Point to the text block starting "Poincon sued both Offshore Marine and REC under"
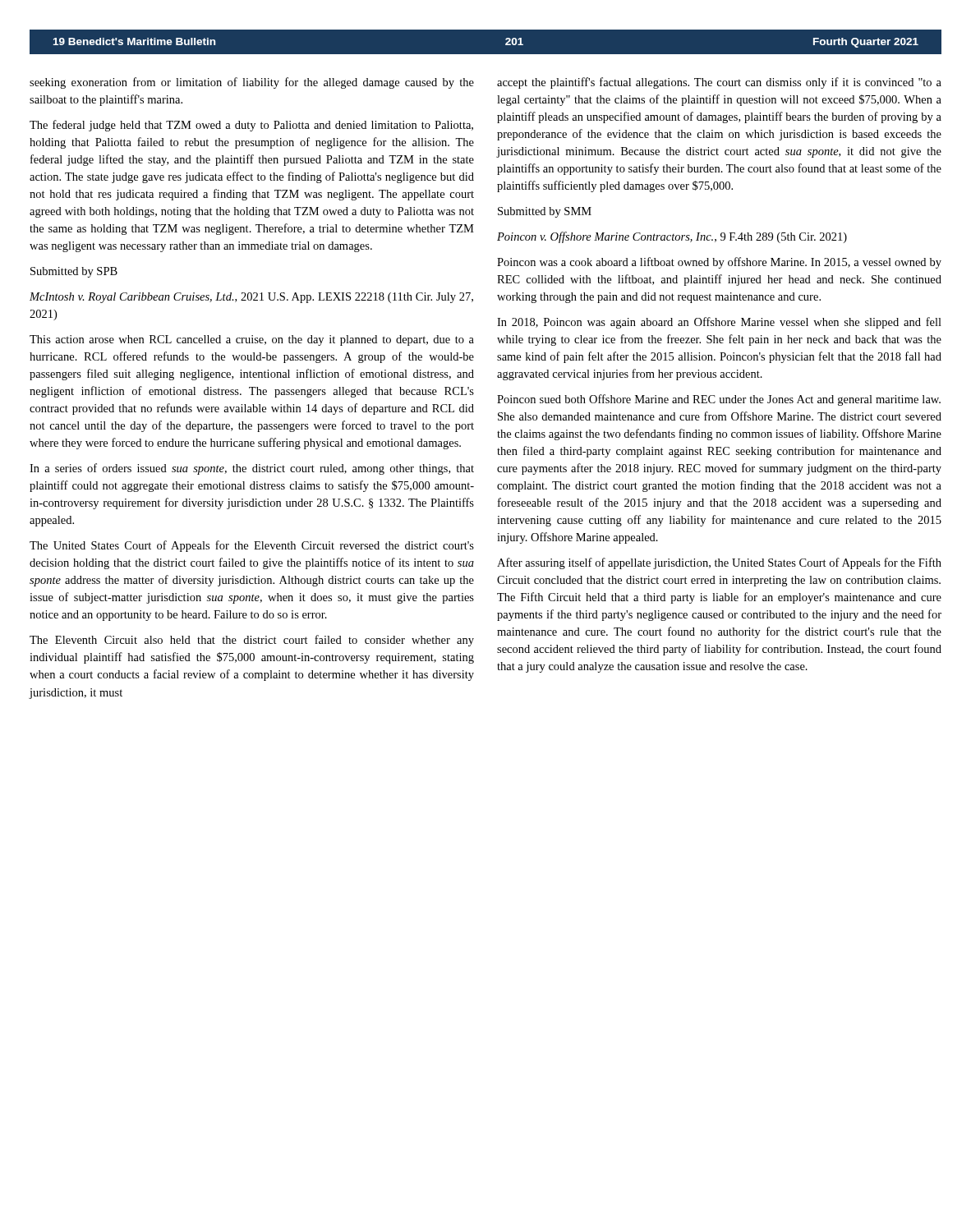This screenshot has width=971, height=1232. coord(719,469)
